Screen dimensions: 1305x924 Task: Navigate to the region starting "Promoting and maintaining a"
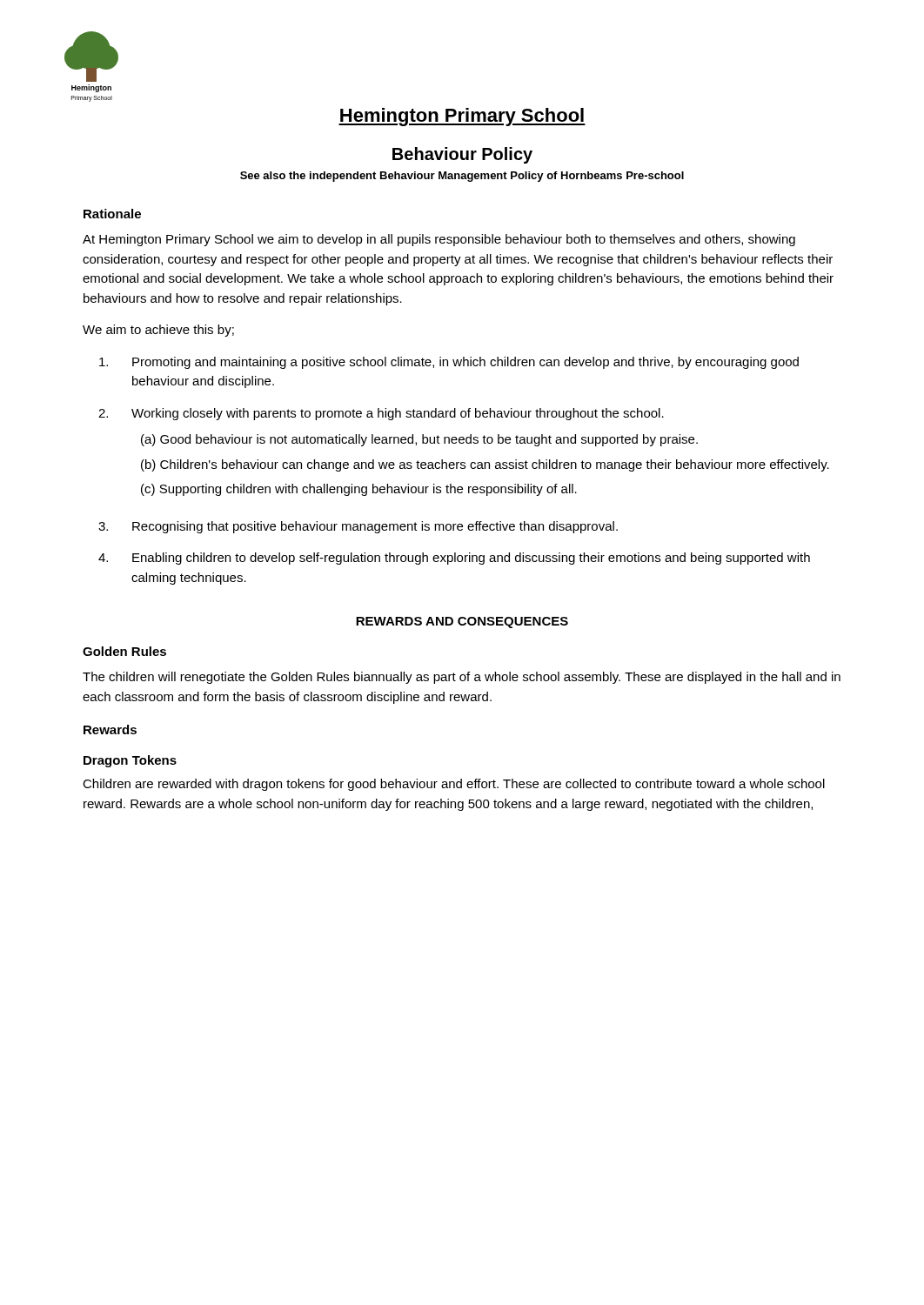click(462, 372)
